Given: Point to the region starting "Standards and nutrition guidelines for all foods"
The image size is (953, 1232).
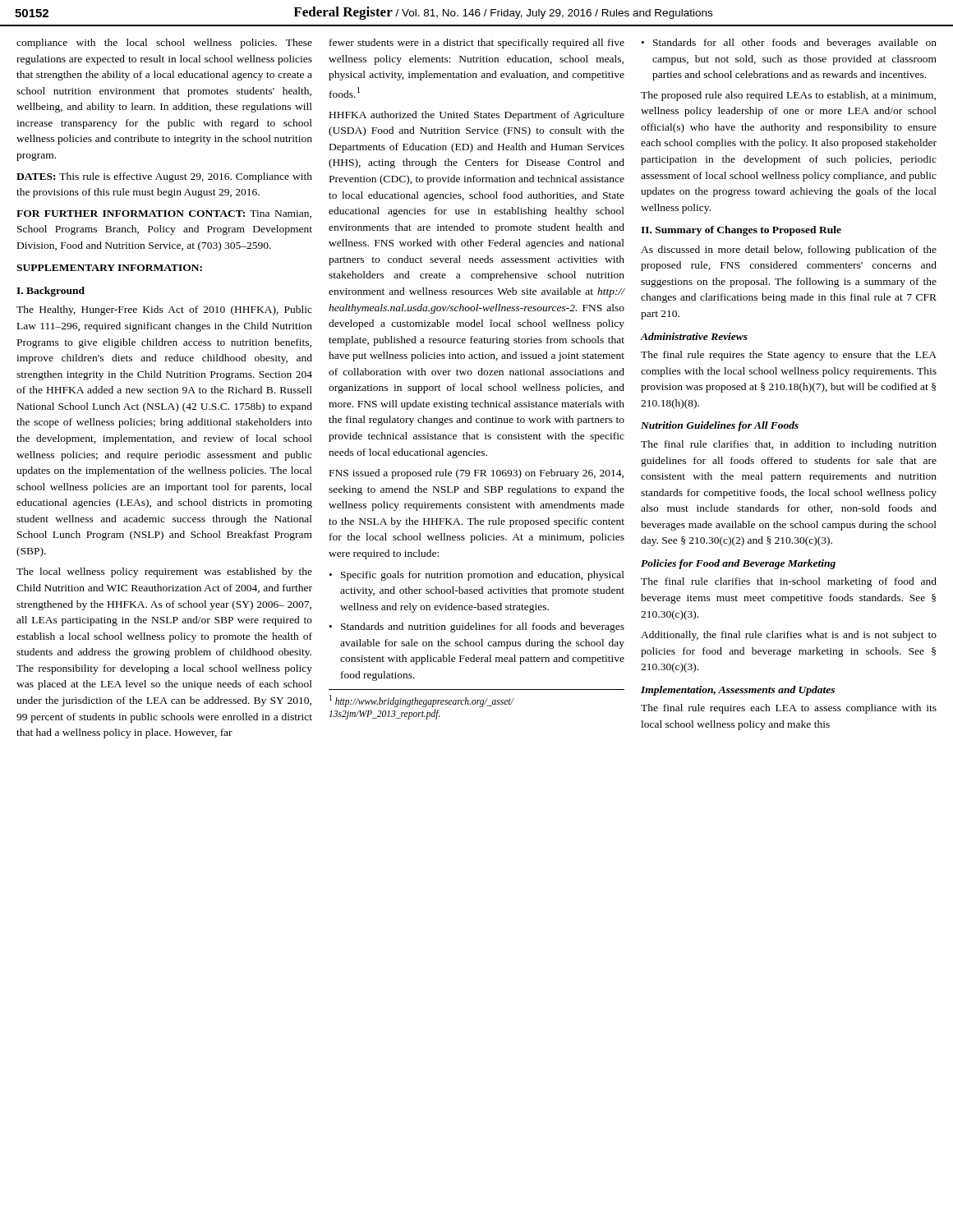Looking at the screenshot, I should click(476, 651).
